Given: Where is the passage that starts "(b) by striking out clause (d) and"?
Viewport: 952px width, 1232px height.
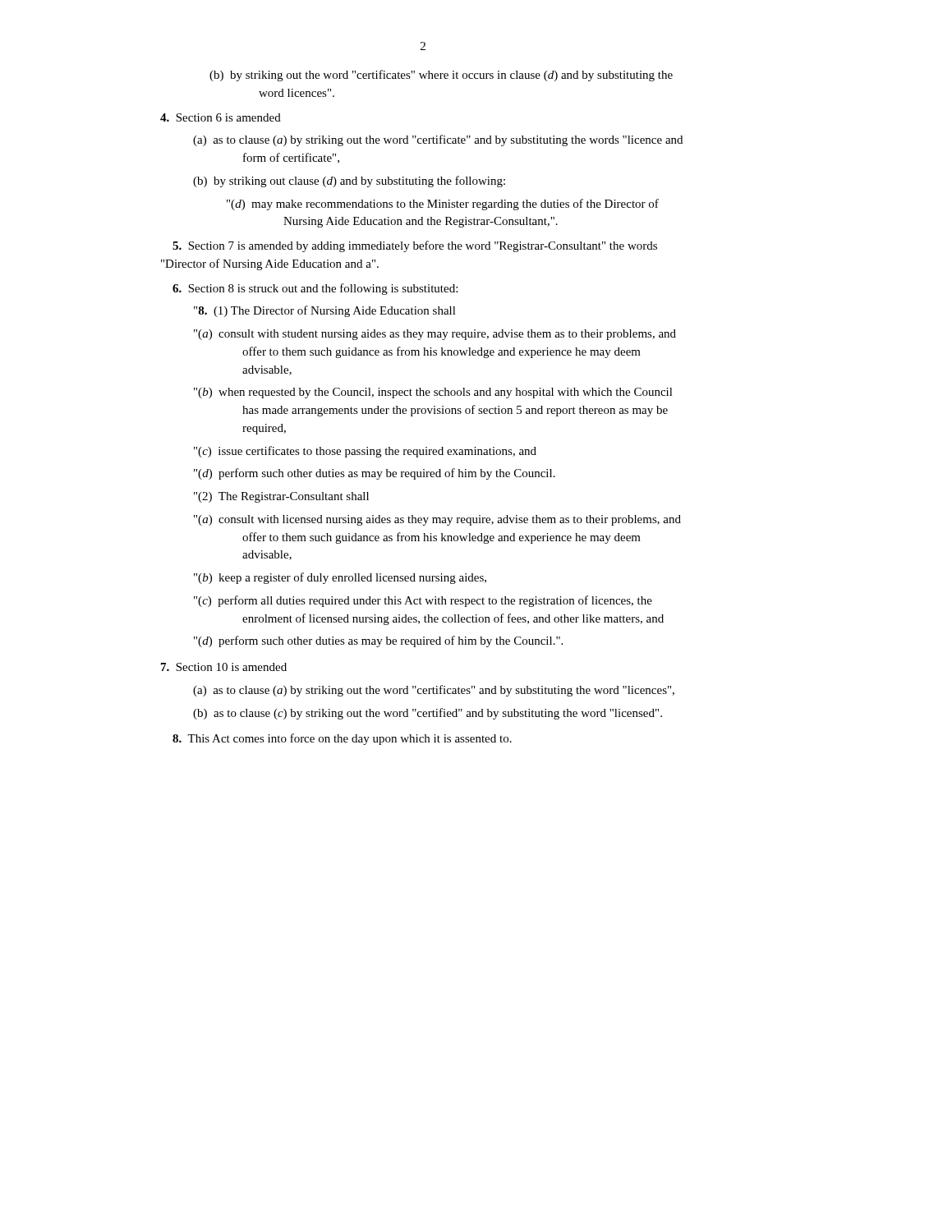Looking at the screenshot, I should [439, 181].
